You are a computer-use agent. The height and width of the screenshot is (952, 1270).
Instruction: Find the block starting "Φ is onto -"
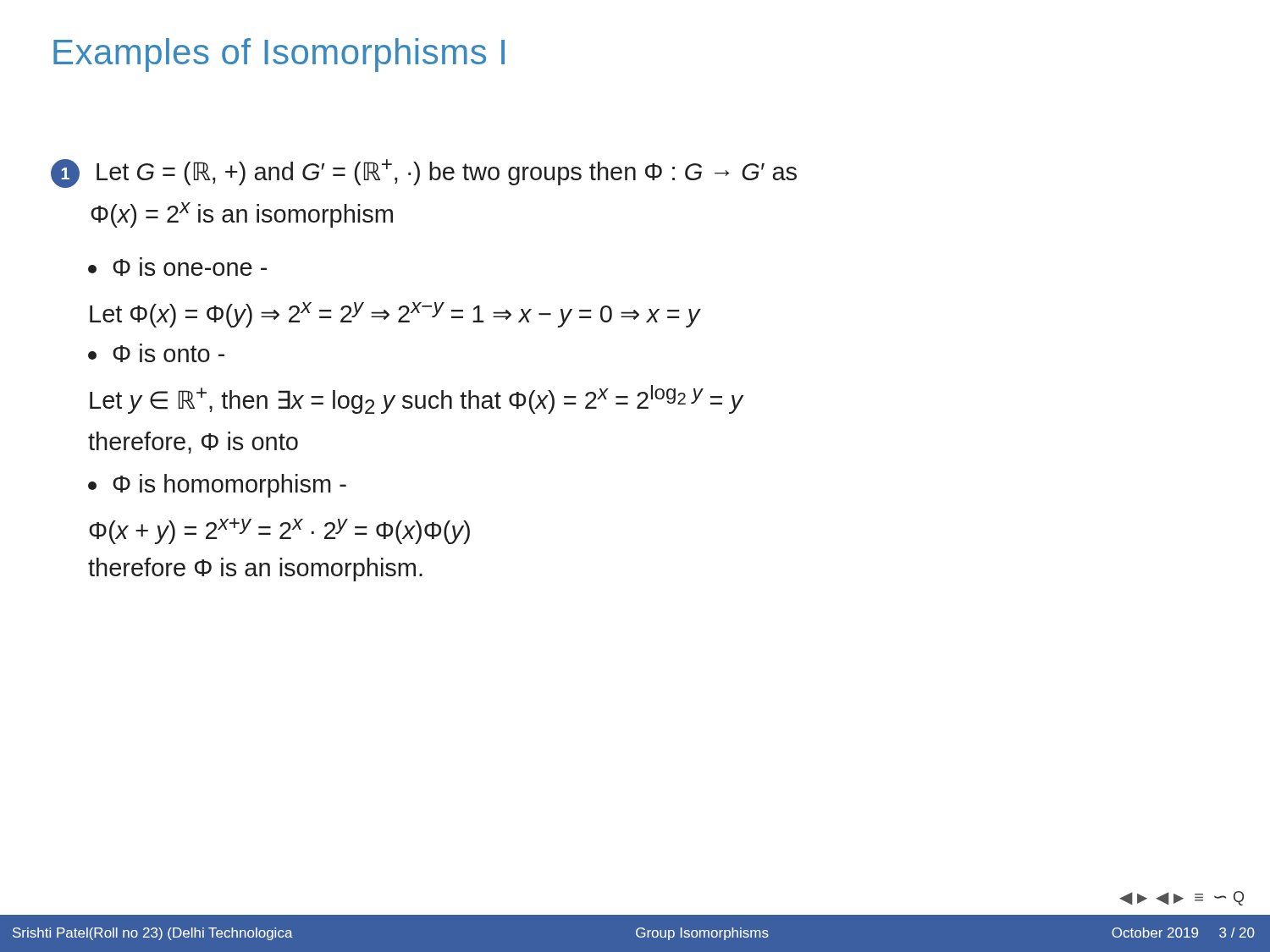157,354
